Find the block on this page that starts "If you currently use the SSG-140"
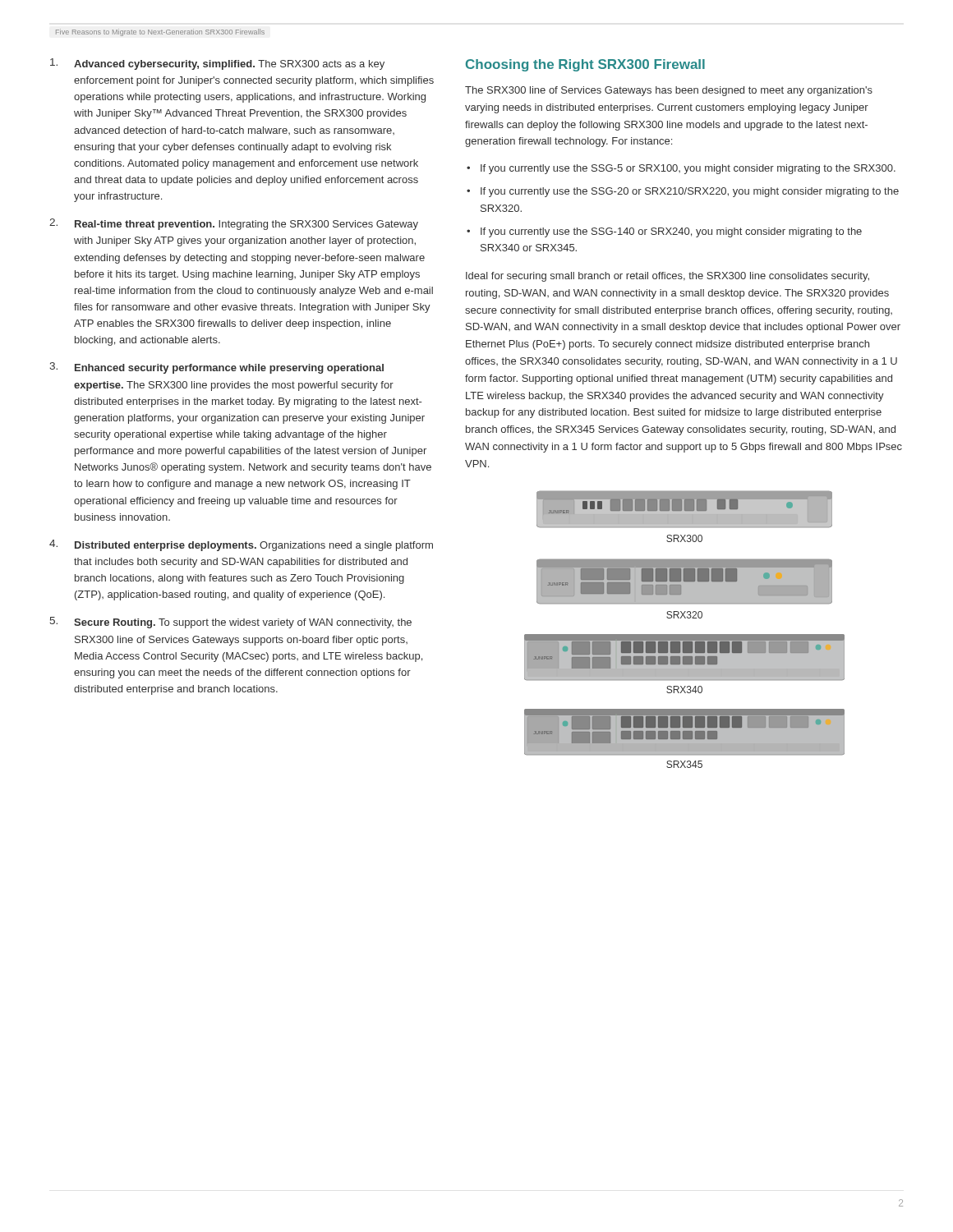Image resolution: width=953 pixels, height=1232 pixels. click(671, 239)
